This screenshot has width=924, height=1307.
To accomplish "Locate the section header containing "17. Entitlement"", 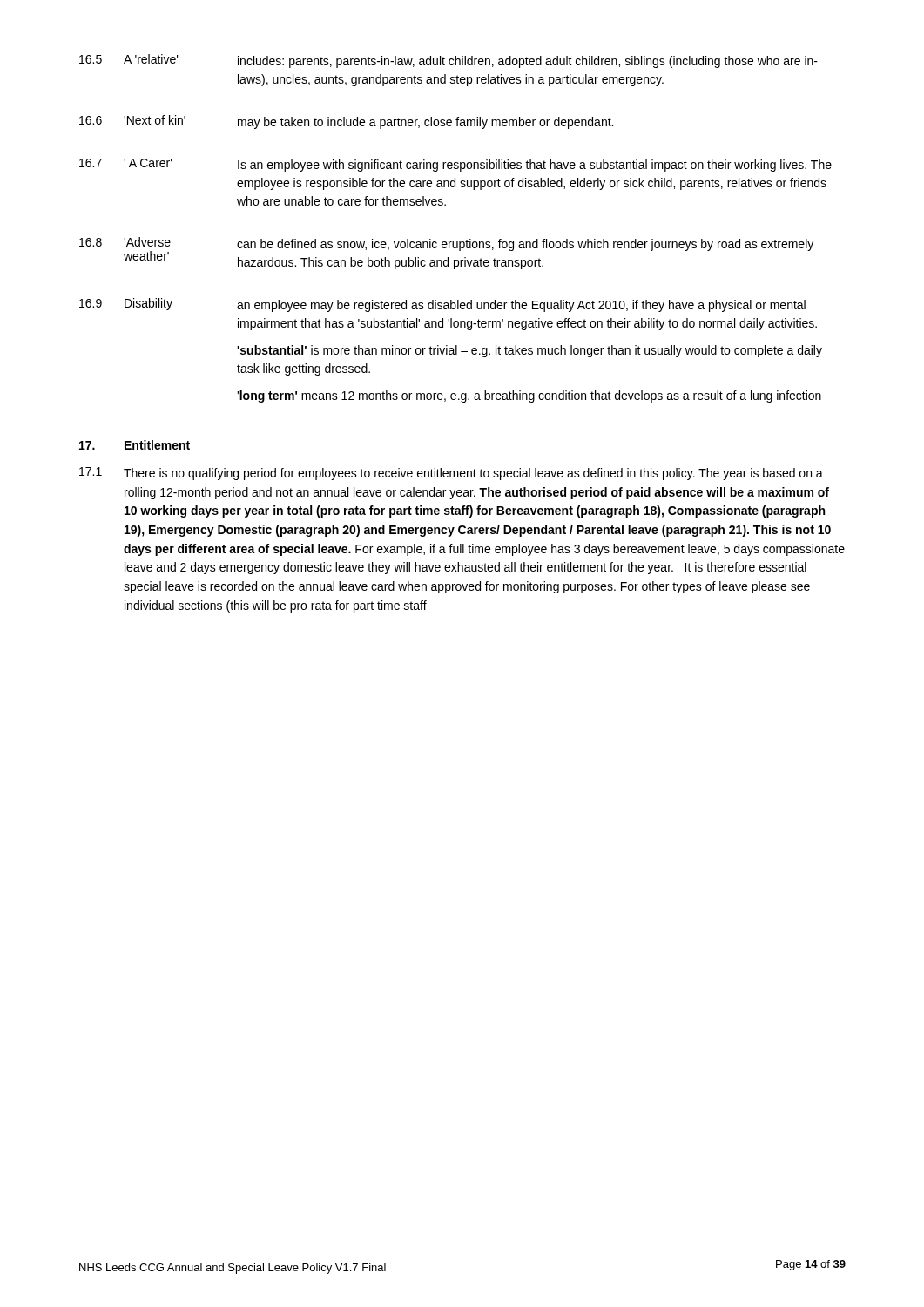I will [x=134, y=445].
